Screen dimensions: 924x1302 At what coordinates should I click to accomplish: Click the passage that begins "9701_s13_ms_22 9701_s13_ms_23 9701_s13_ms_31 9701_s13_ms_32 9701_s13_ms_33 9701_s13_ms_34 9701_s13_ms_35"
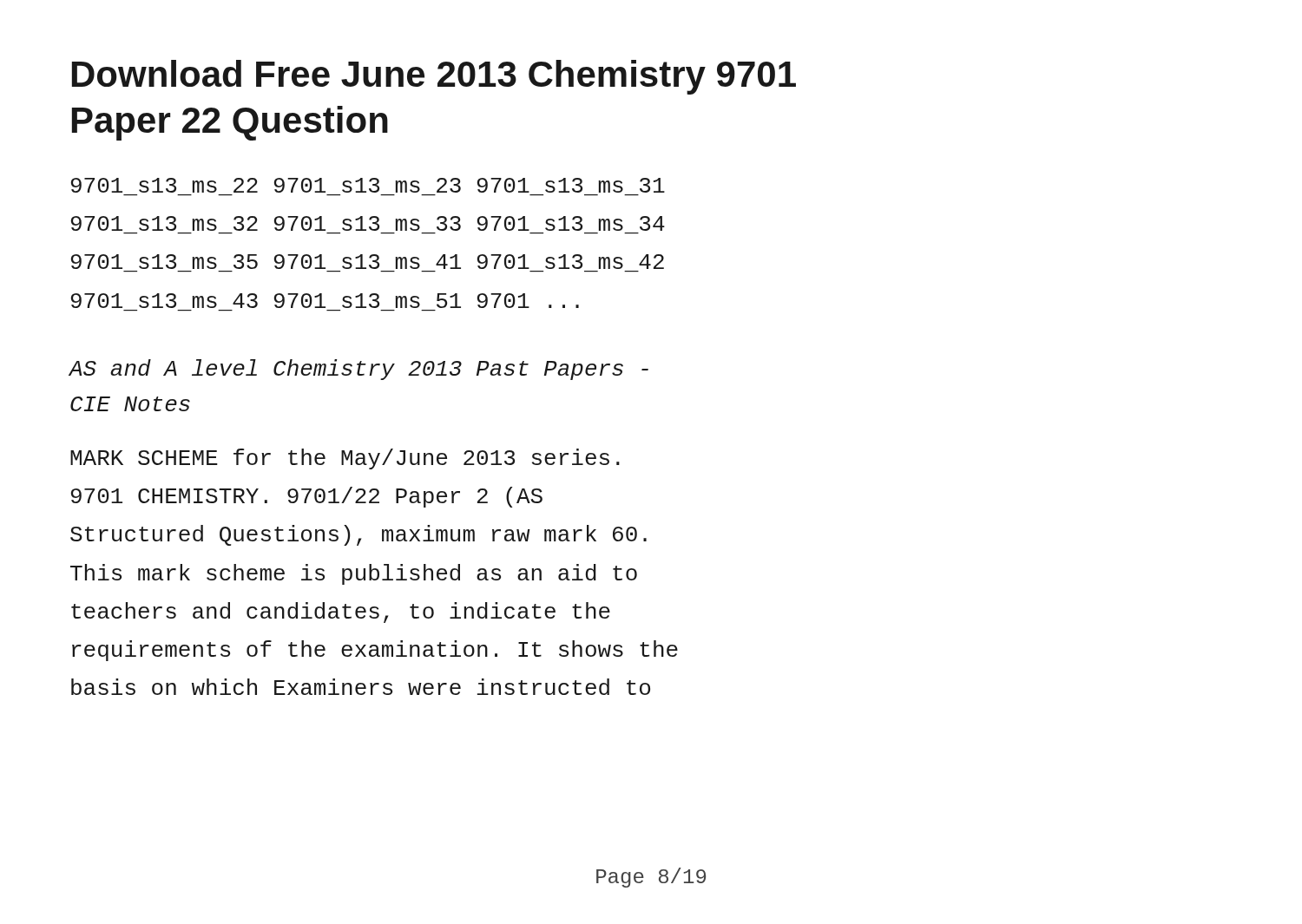[367, 244]
